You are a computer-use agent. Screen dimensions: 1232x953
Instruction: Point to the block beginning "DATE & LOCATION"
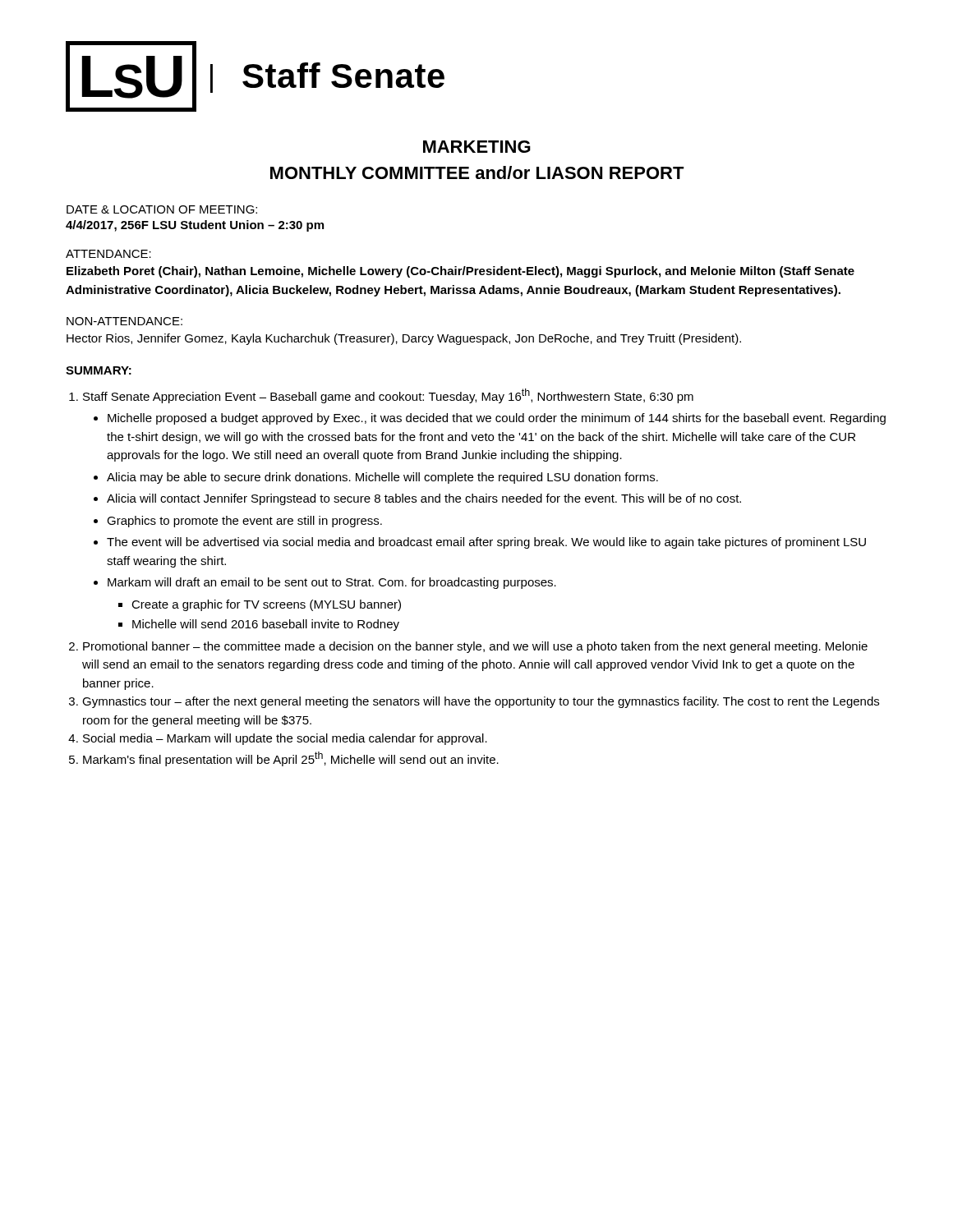(x=162, y=209)
